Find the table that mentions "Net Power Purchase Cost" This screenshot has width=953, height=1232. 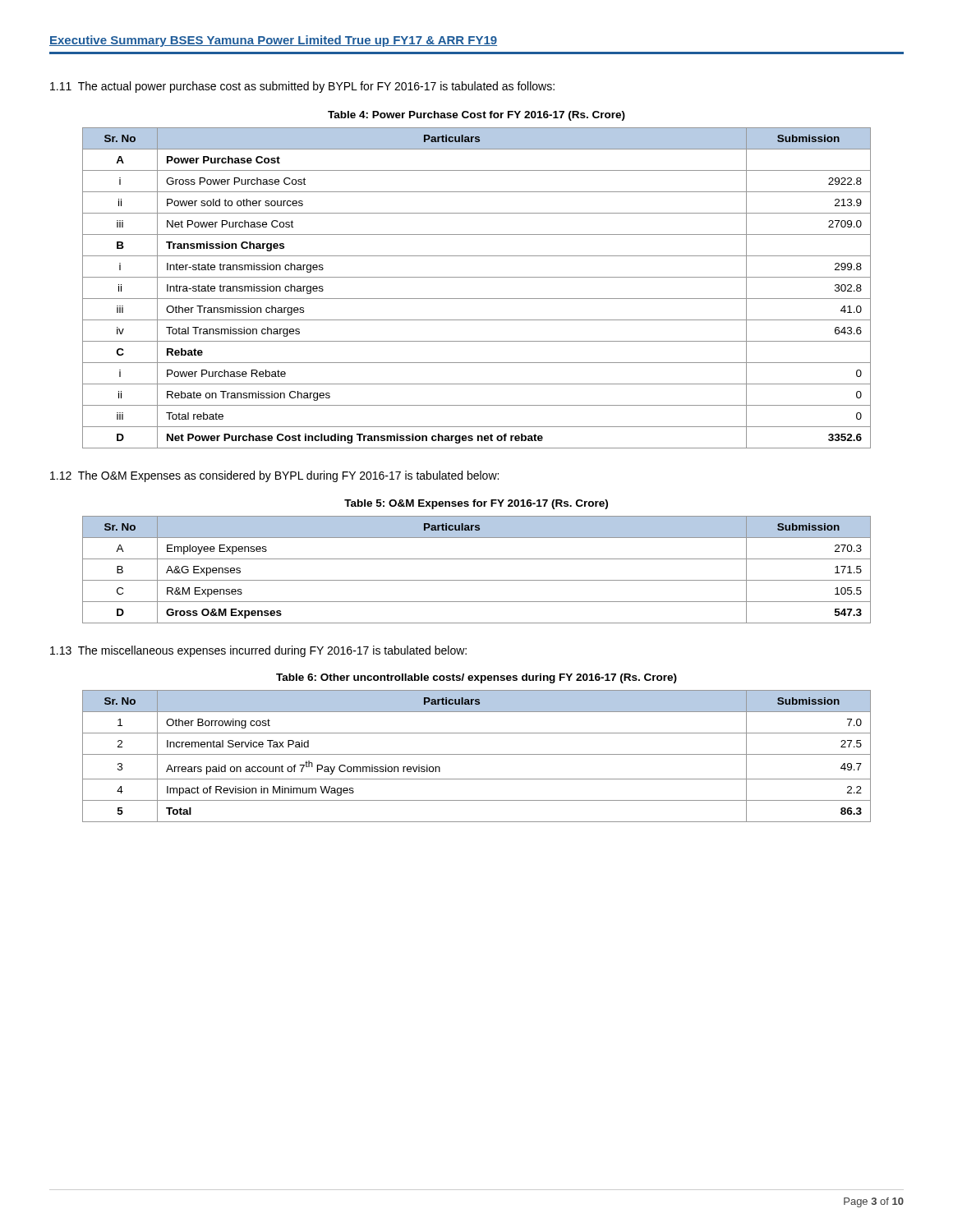click(x=476, y=288)
